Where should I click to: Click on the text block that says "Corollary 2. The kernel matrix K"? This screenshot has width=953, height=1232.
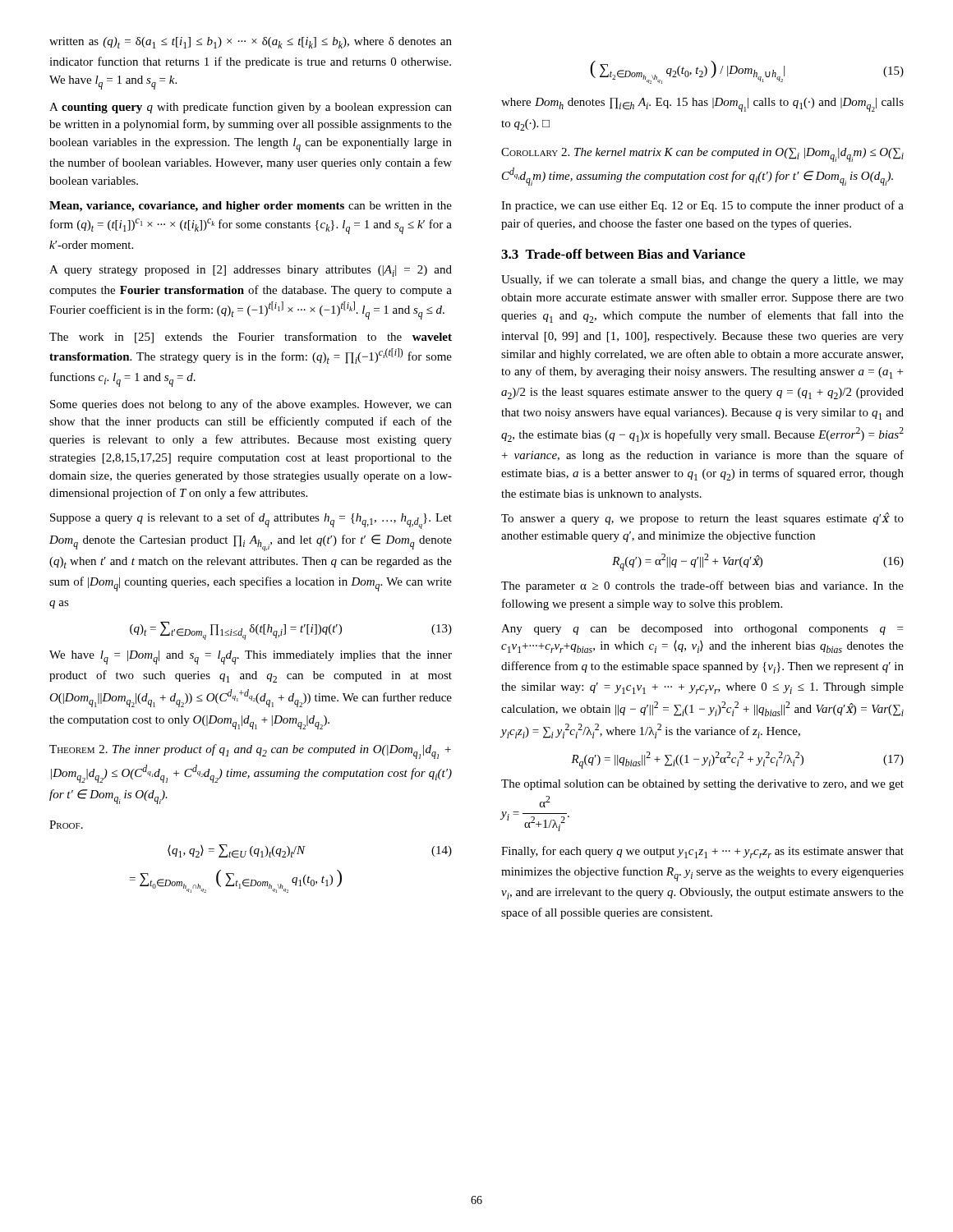coord(702,166)
